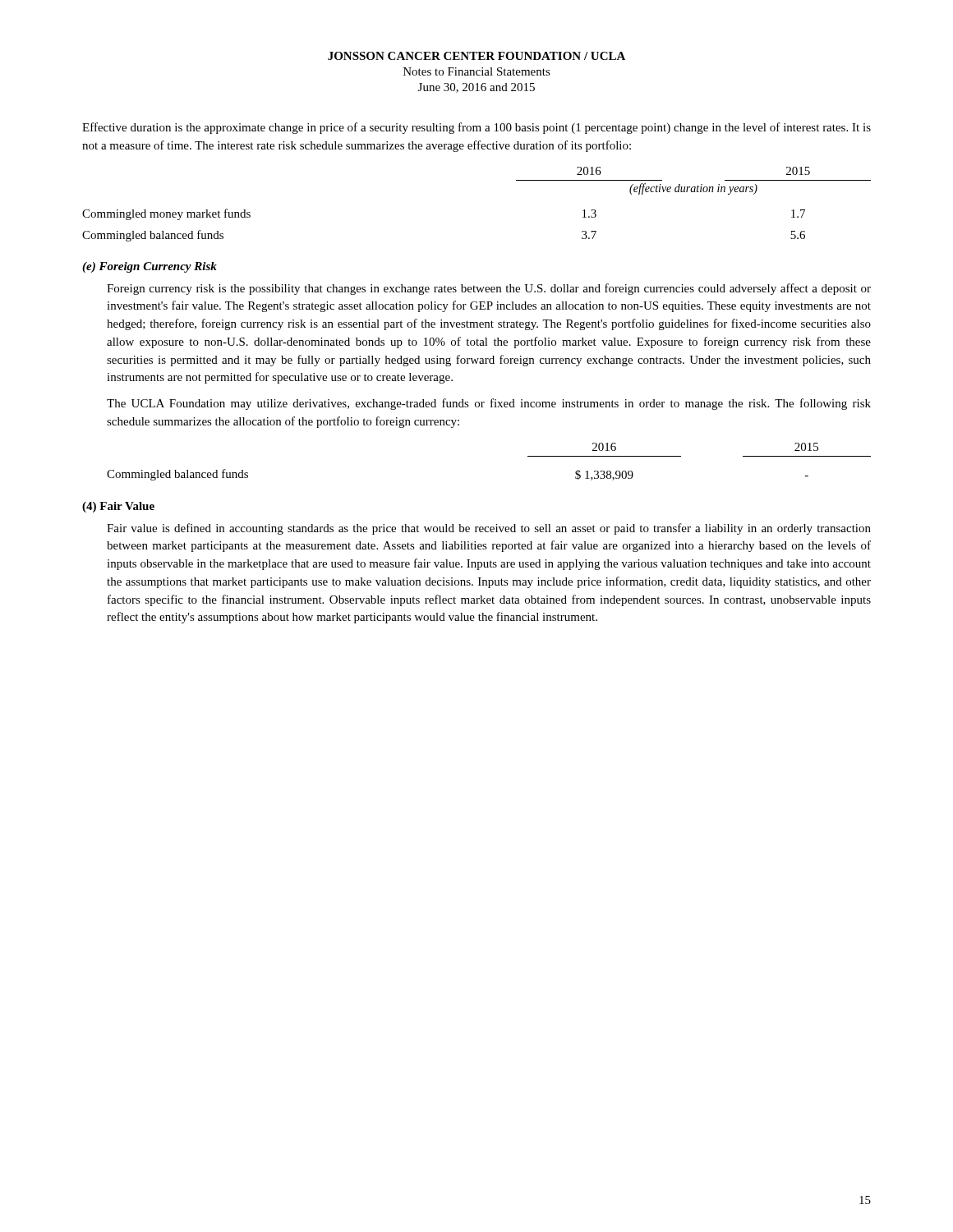Select the region starting "Notes to Financial Statements"

coord(476,71)
